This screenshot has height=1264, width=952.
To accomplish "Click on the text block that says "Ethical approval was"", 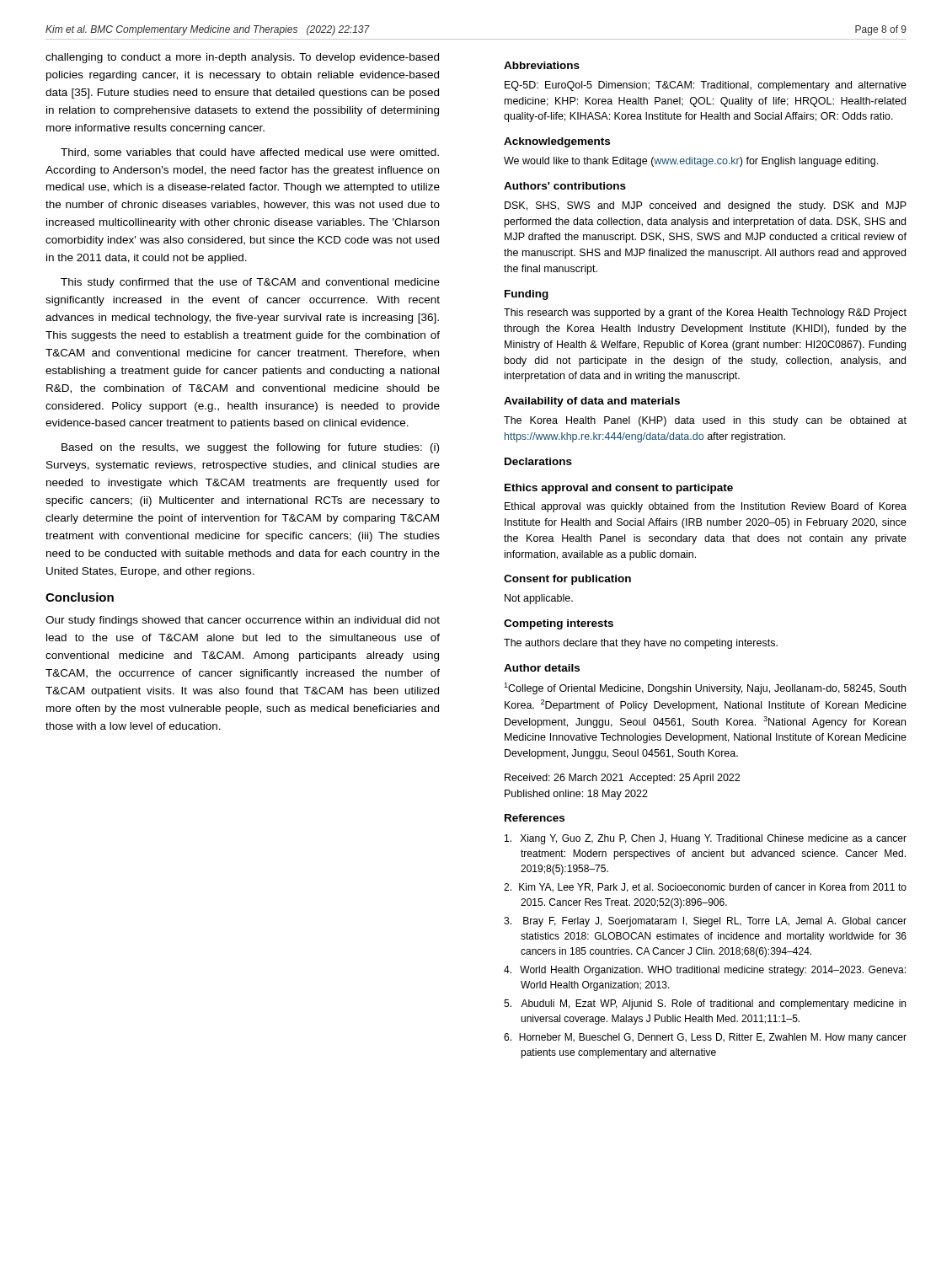I will click(x=705, y=531).
